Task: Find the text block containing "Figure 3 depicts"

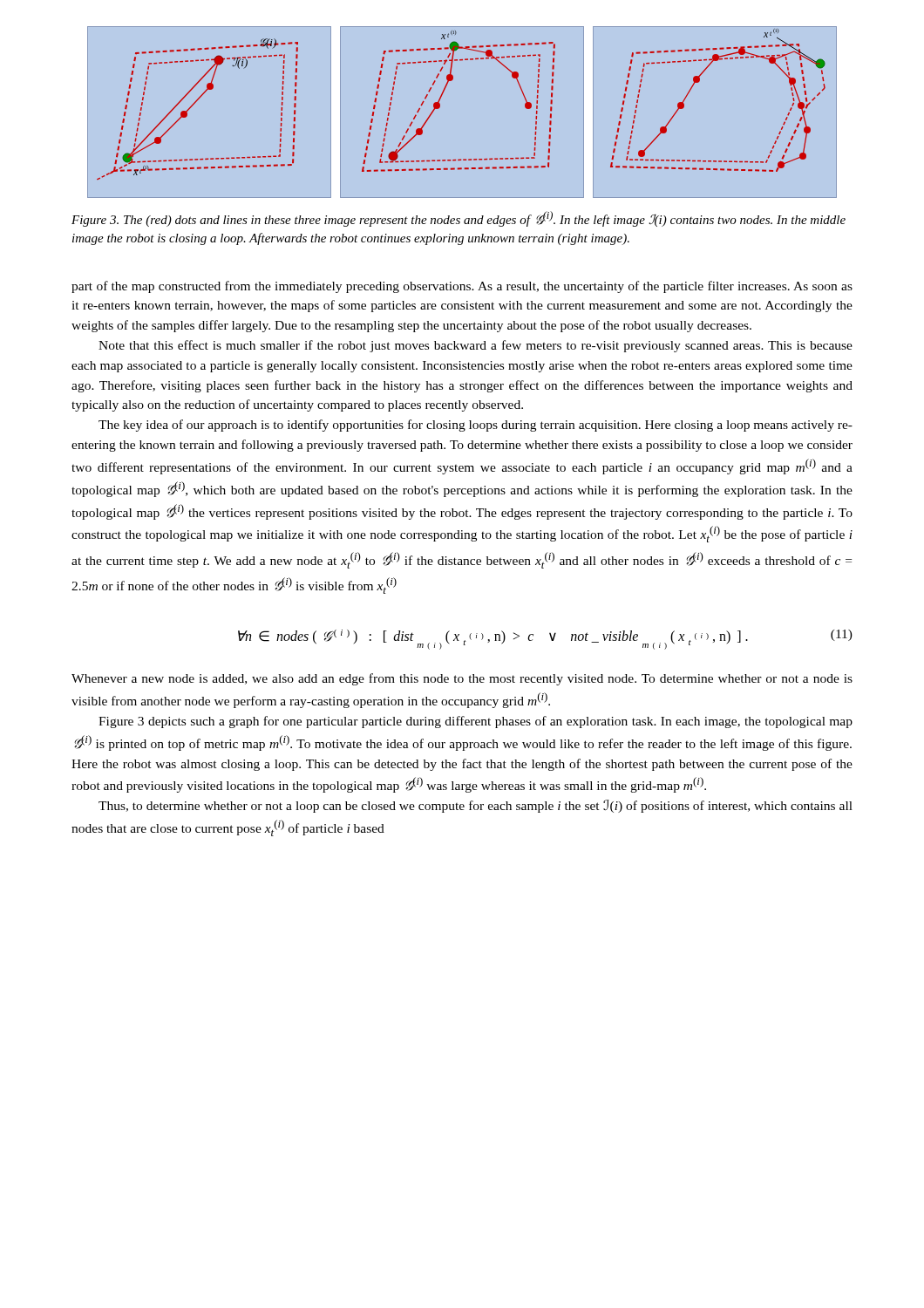Action: click(x=462, y=754)
